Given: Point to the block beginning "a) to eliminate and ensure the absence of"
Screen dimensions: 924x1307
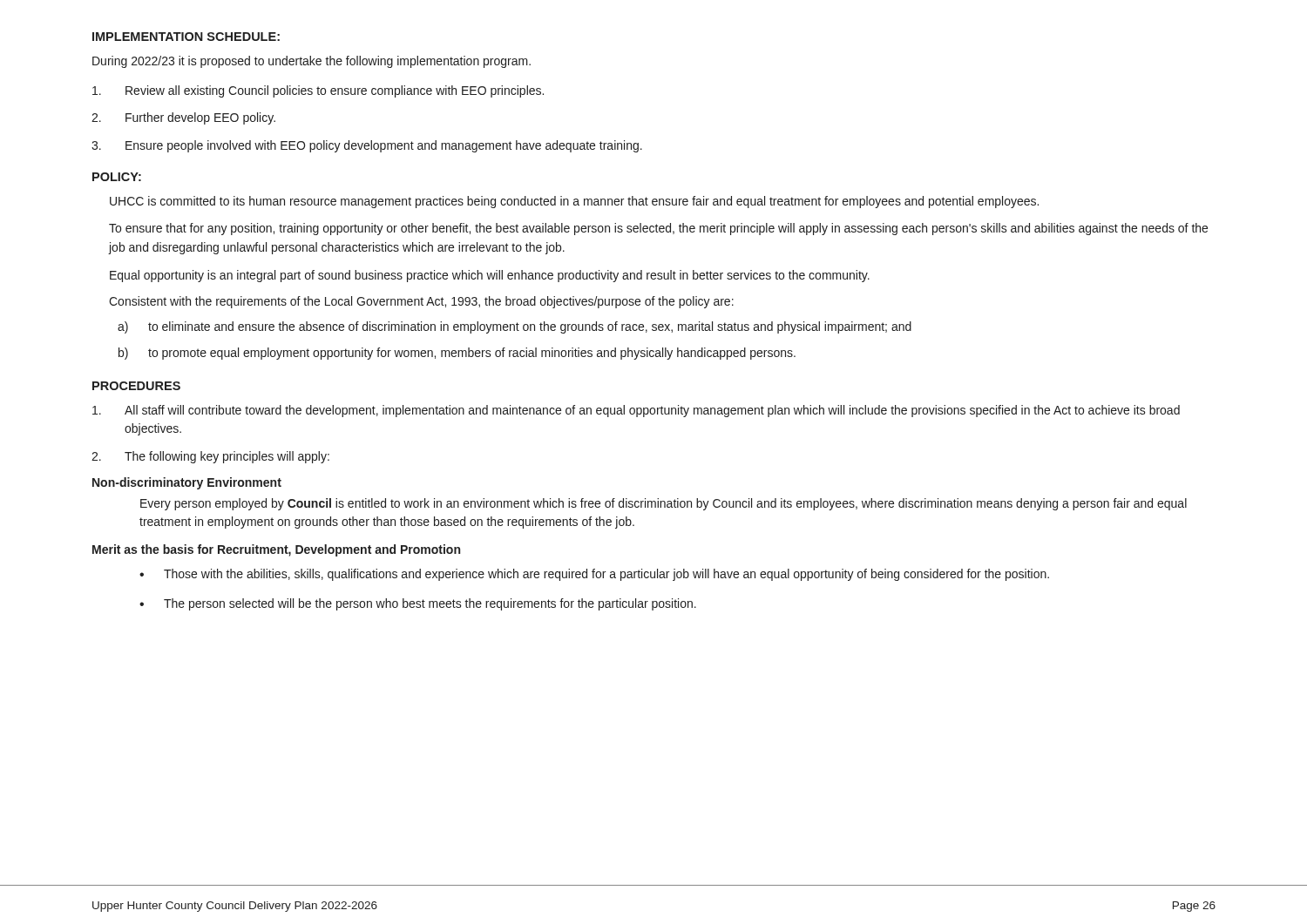Looking at the screenshot, I should (515, 327).
